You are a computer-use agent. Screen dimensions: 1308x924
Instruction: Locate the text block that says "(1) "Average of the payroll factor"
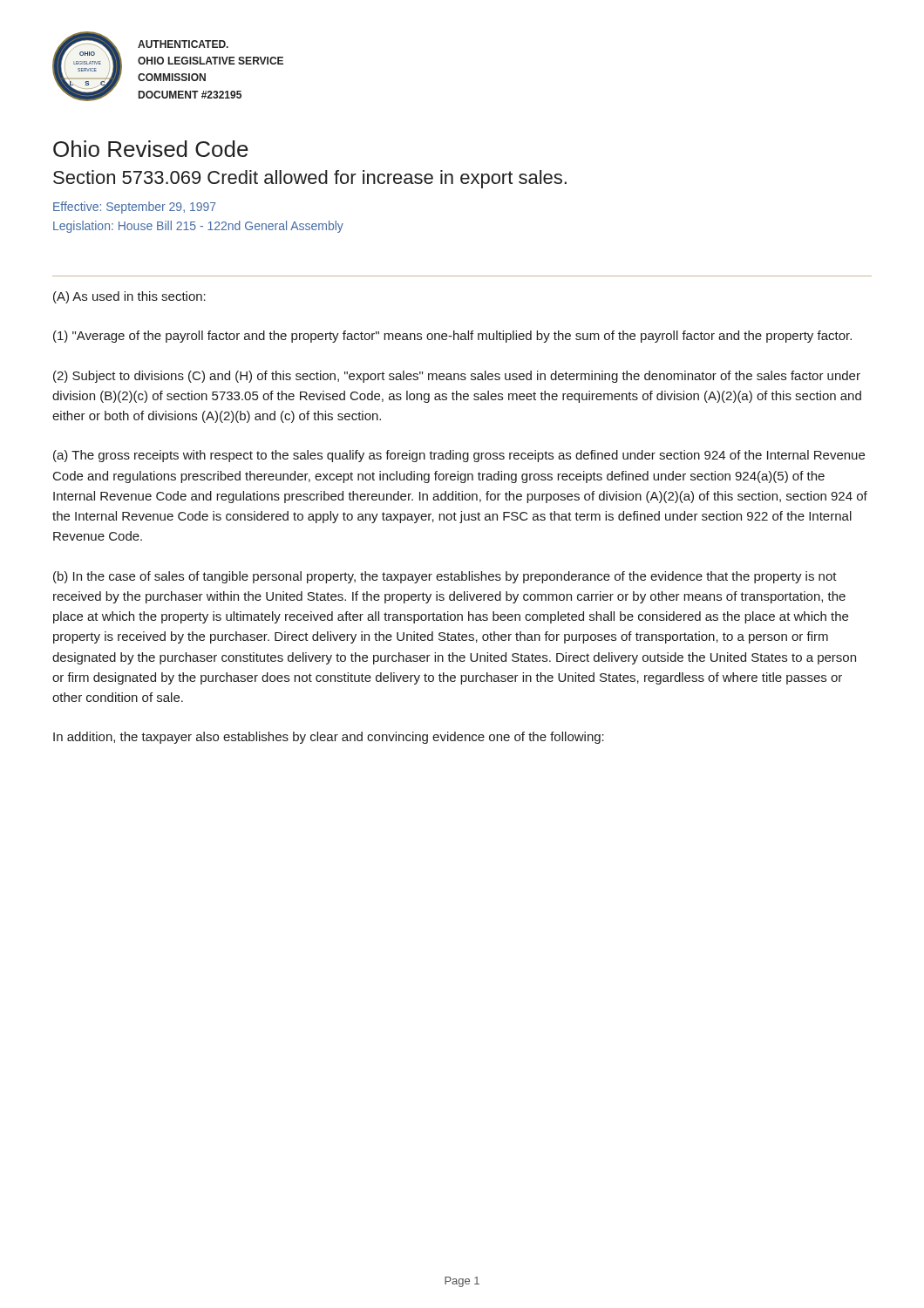coord(453,336)
